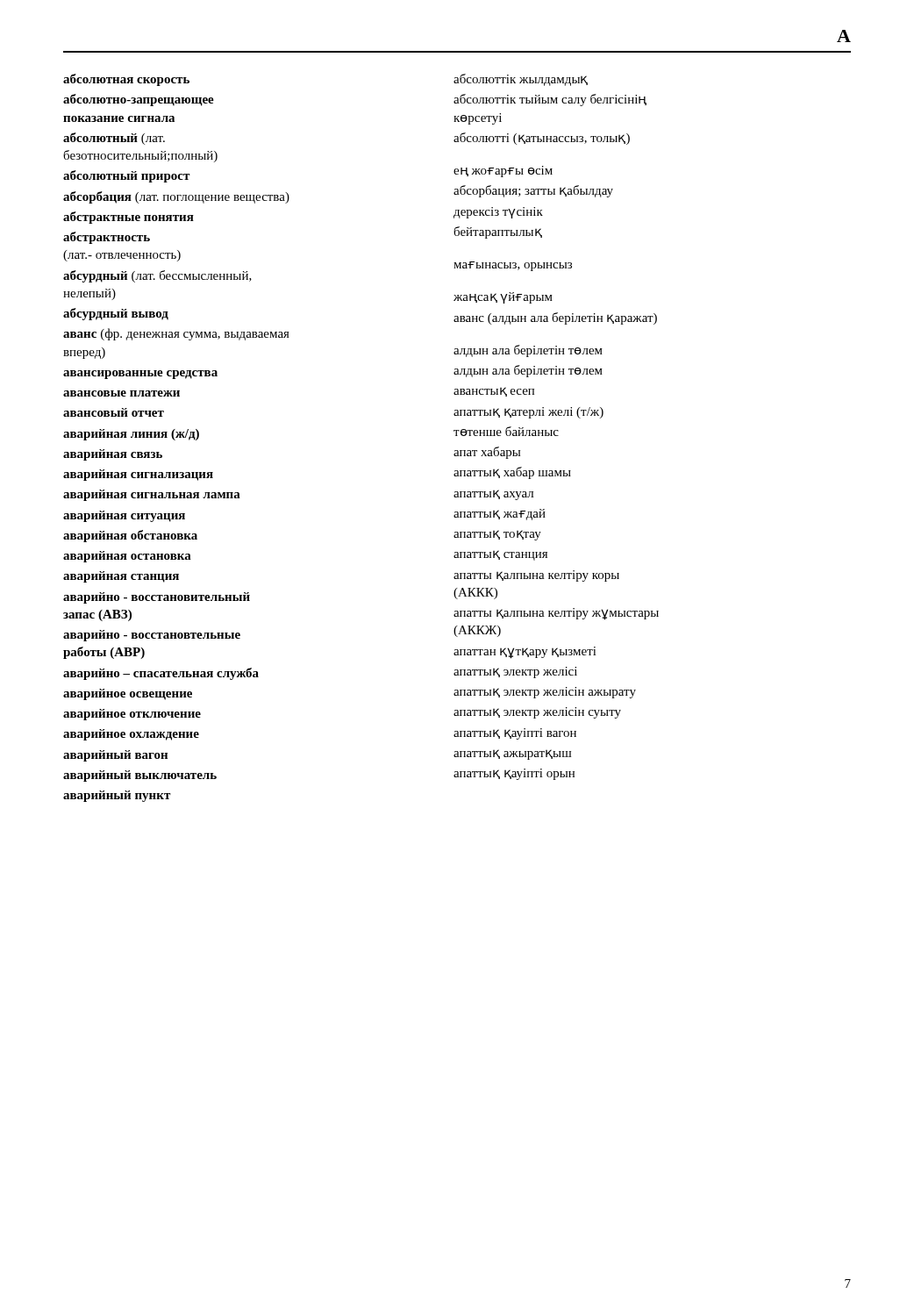Locate the text "аванстық есеп"
This screenshot has height=1316, width=914.
[494, 391]
